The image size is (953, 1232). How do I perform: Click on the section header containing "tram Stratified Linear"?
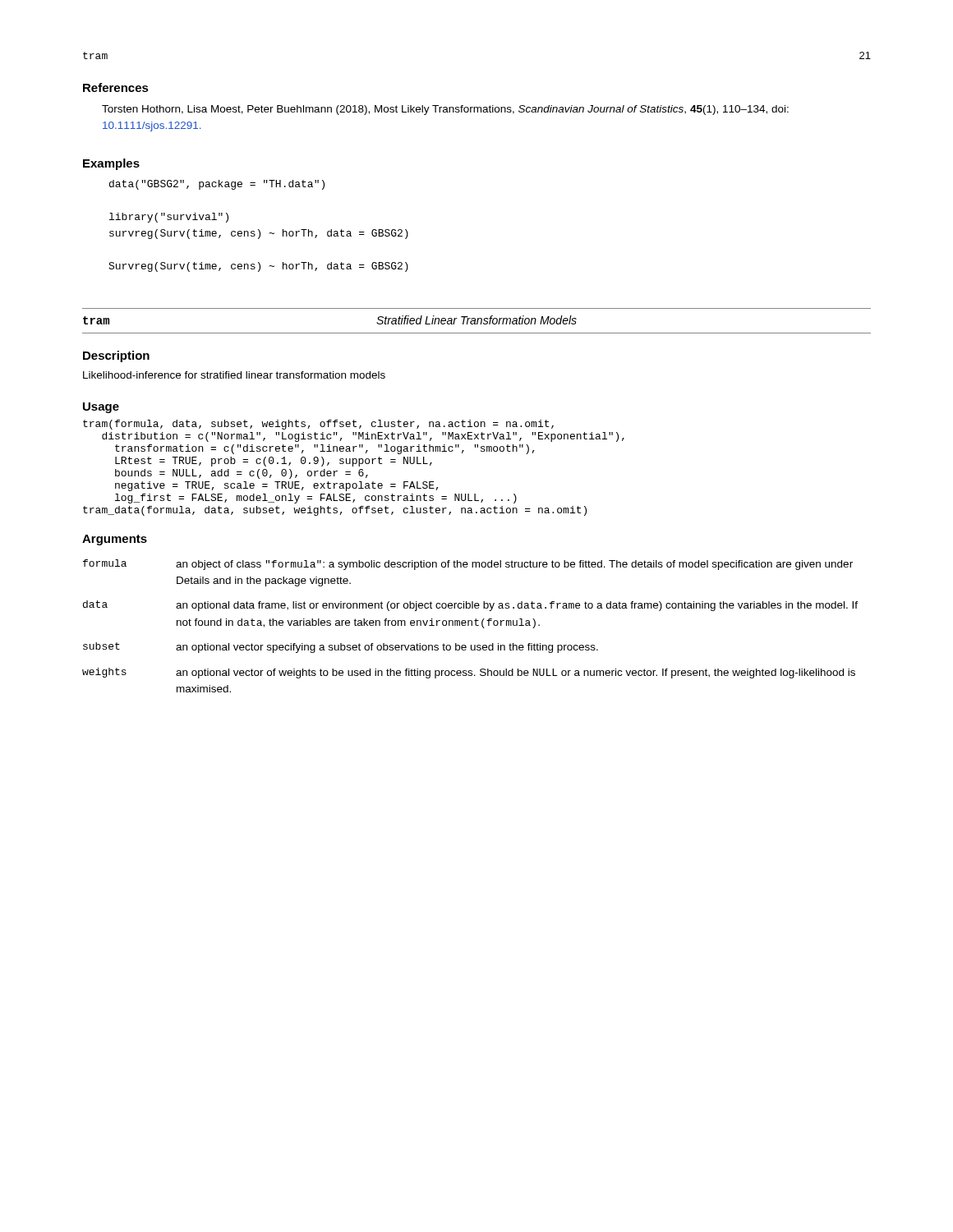click(x=444, y=321)
